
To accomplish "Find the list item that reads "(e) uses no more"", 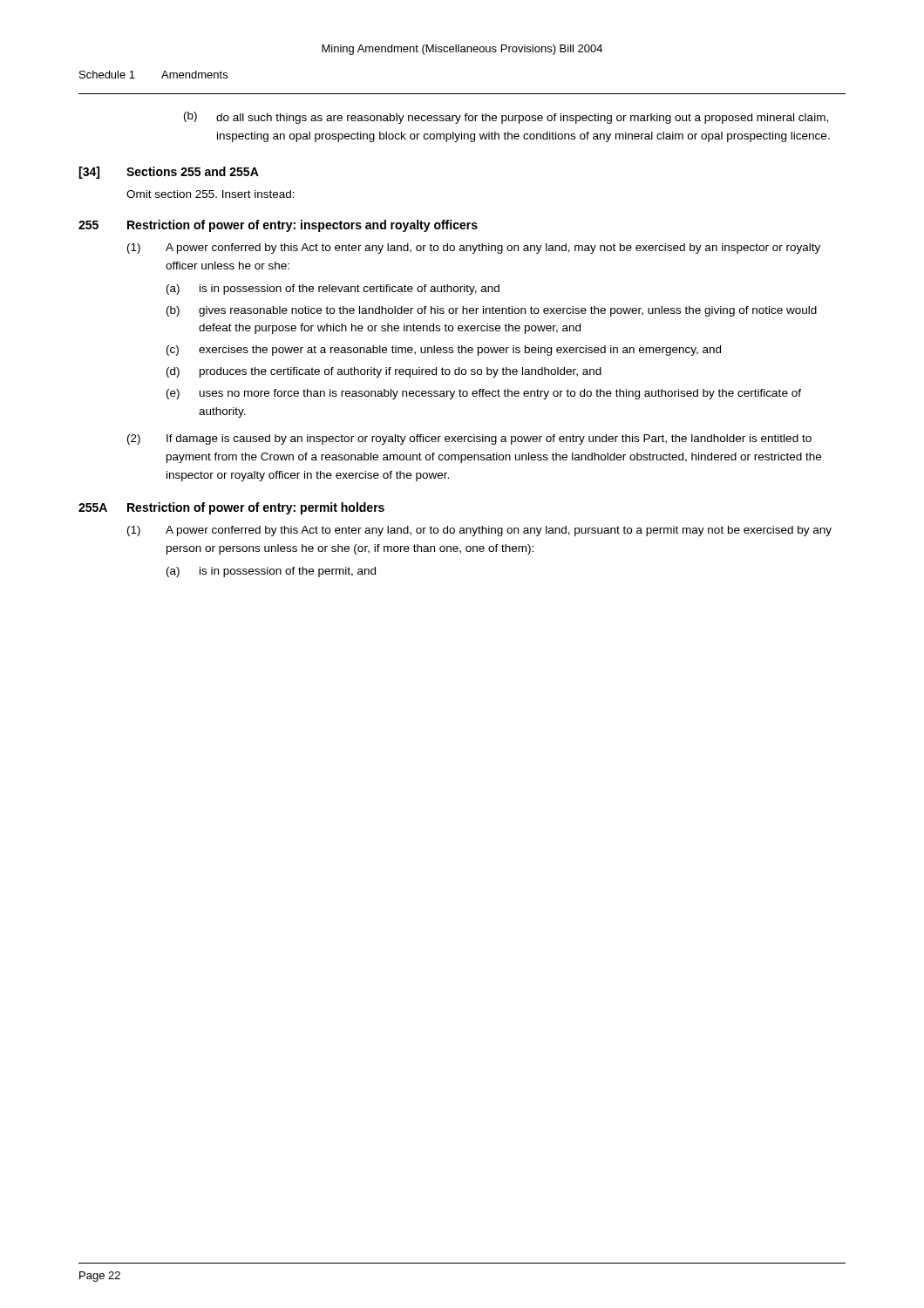I will (506, 403).
